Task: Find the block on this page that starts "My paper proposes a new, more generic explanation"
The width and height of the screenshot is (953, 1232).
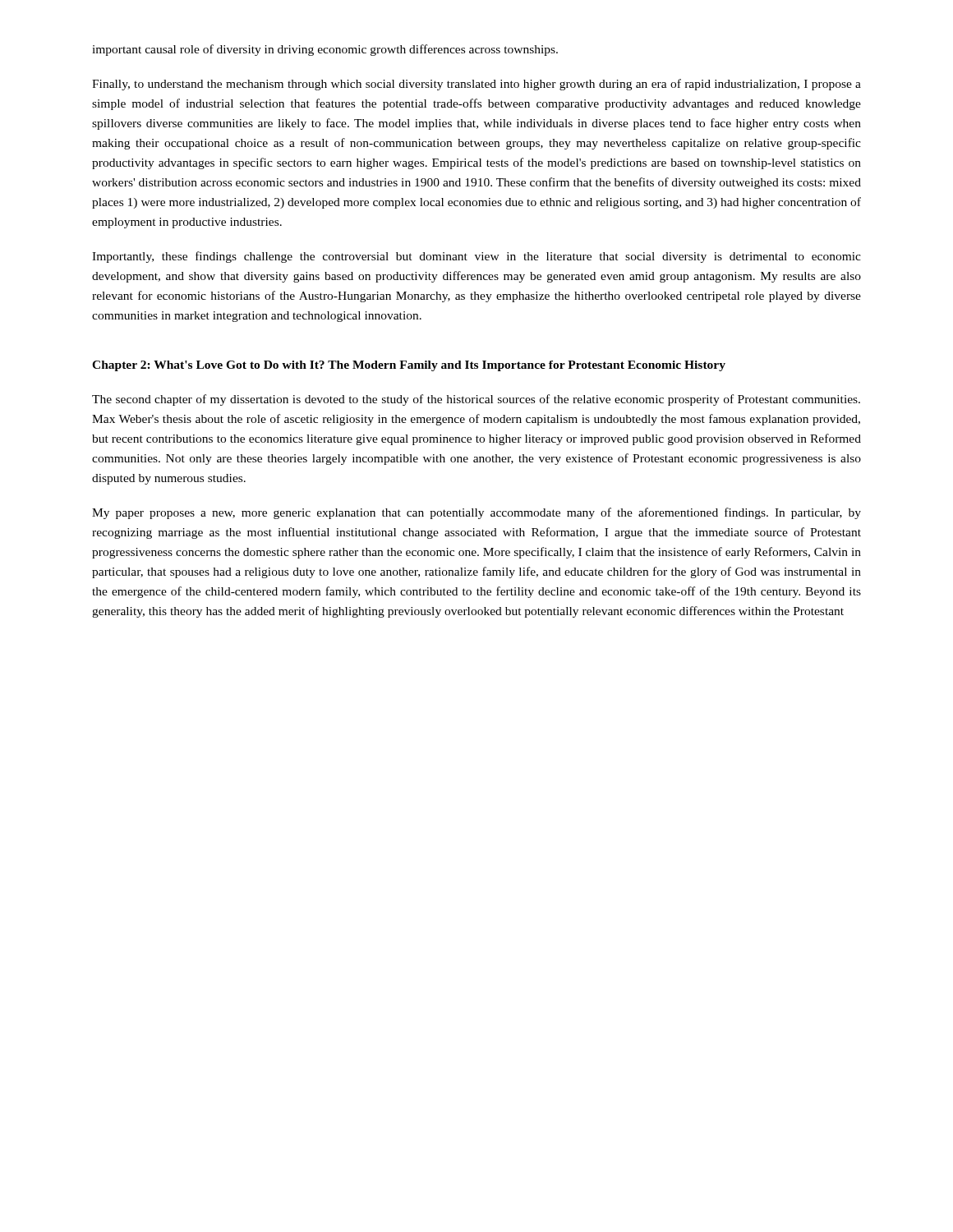Action: [x=476, y=562]
